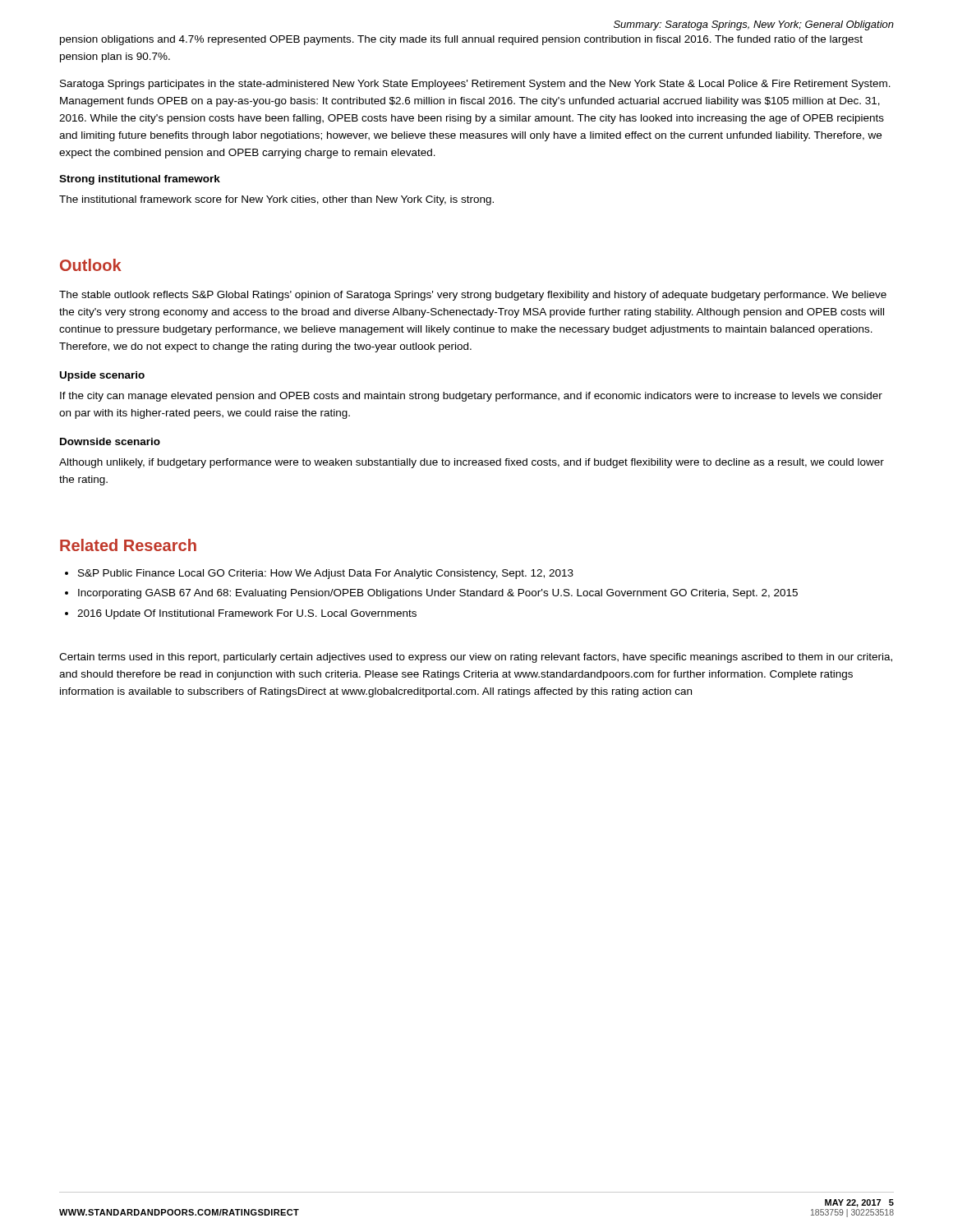
Task: Point to the region starting "Downside scenario"
Action: click(110, 441)
